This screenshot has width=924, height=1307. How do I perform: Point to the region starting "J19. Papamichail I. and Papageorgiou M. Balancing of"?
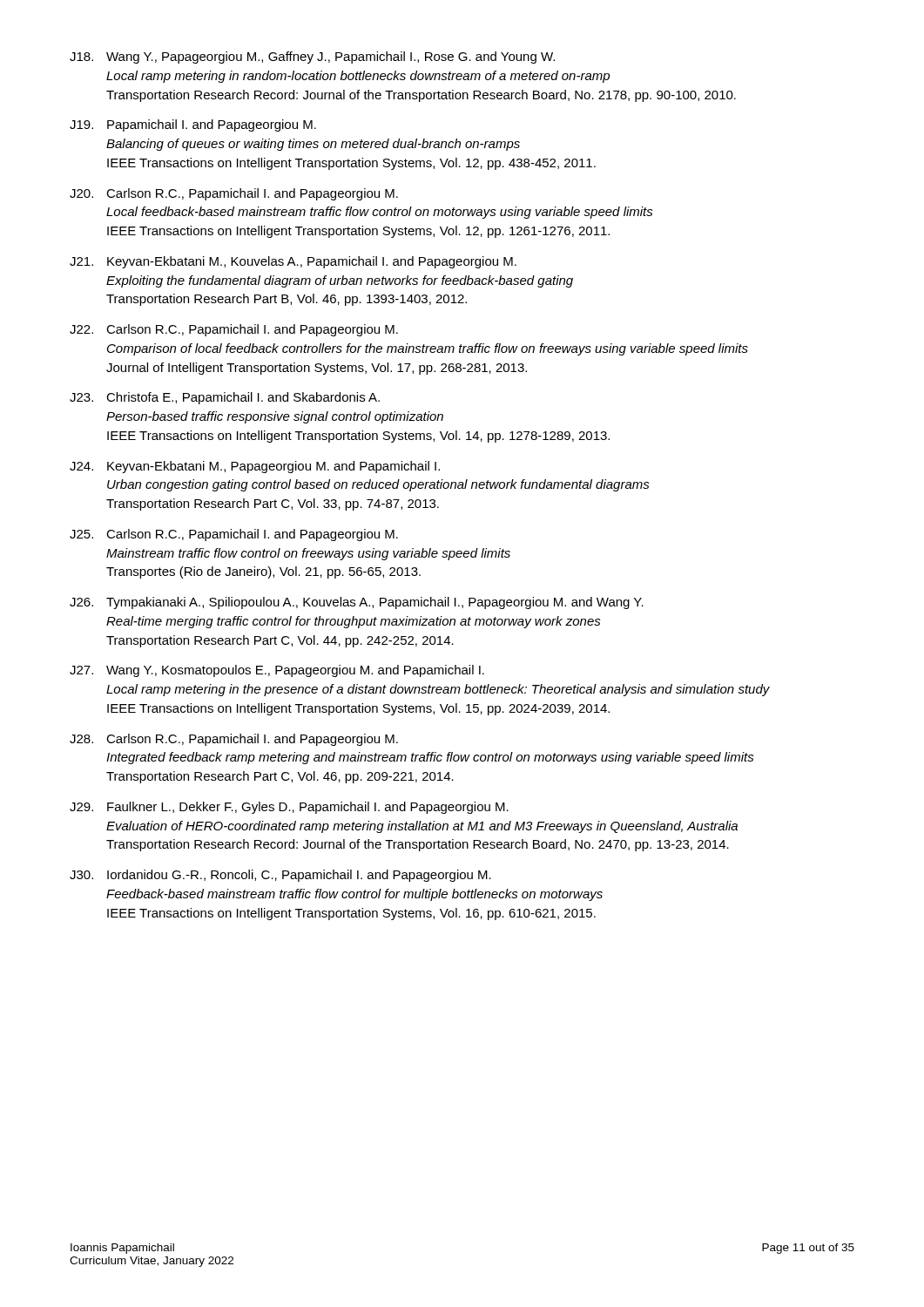(462, 144)
